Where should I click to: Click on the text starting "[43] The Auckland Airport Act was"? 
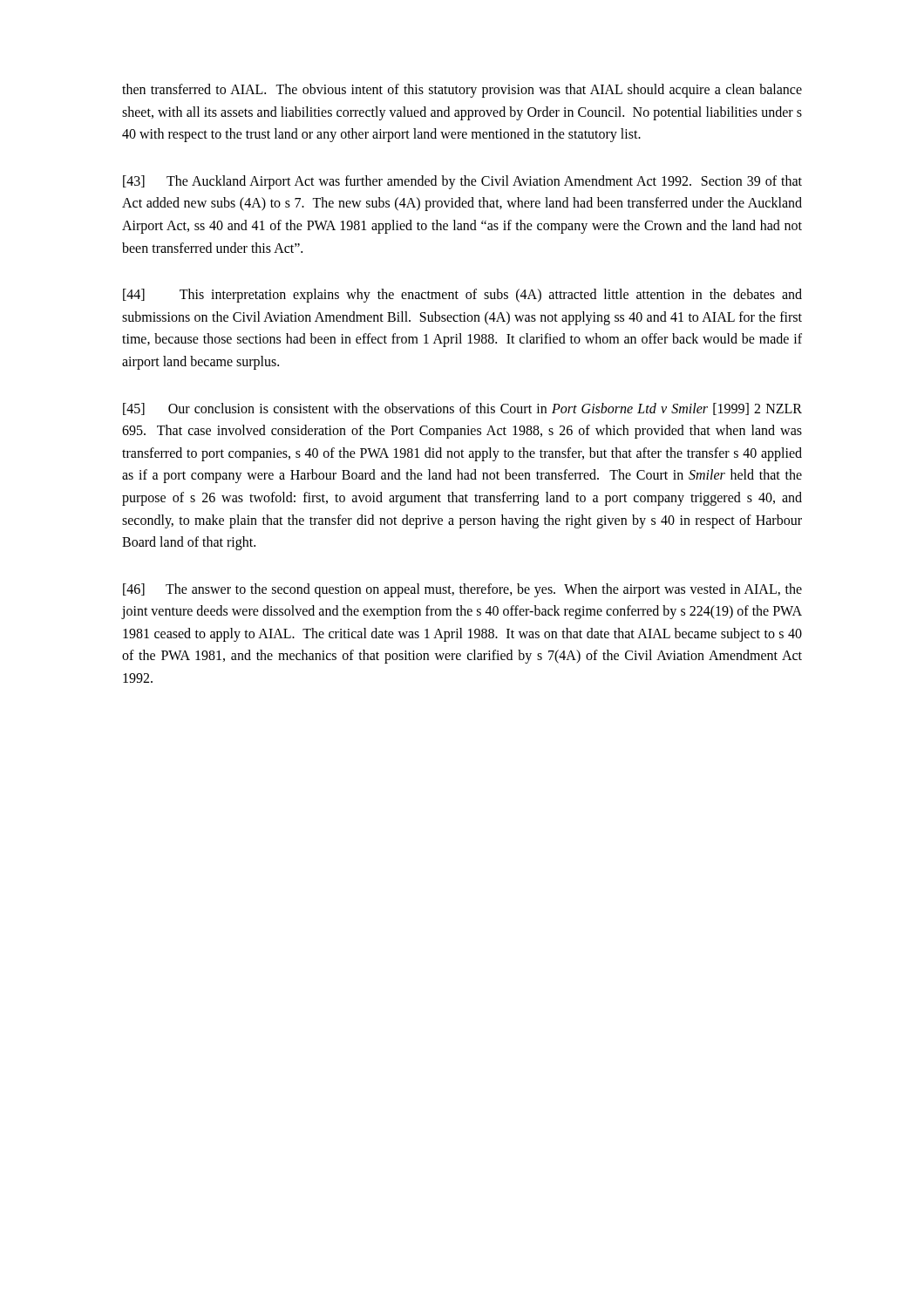pyautogui.click(x=462, y=214)
